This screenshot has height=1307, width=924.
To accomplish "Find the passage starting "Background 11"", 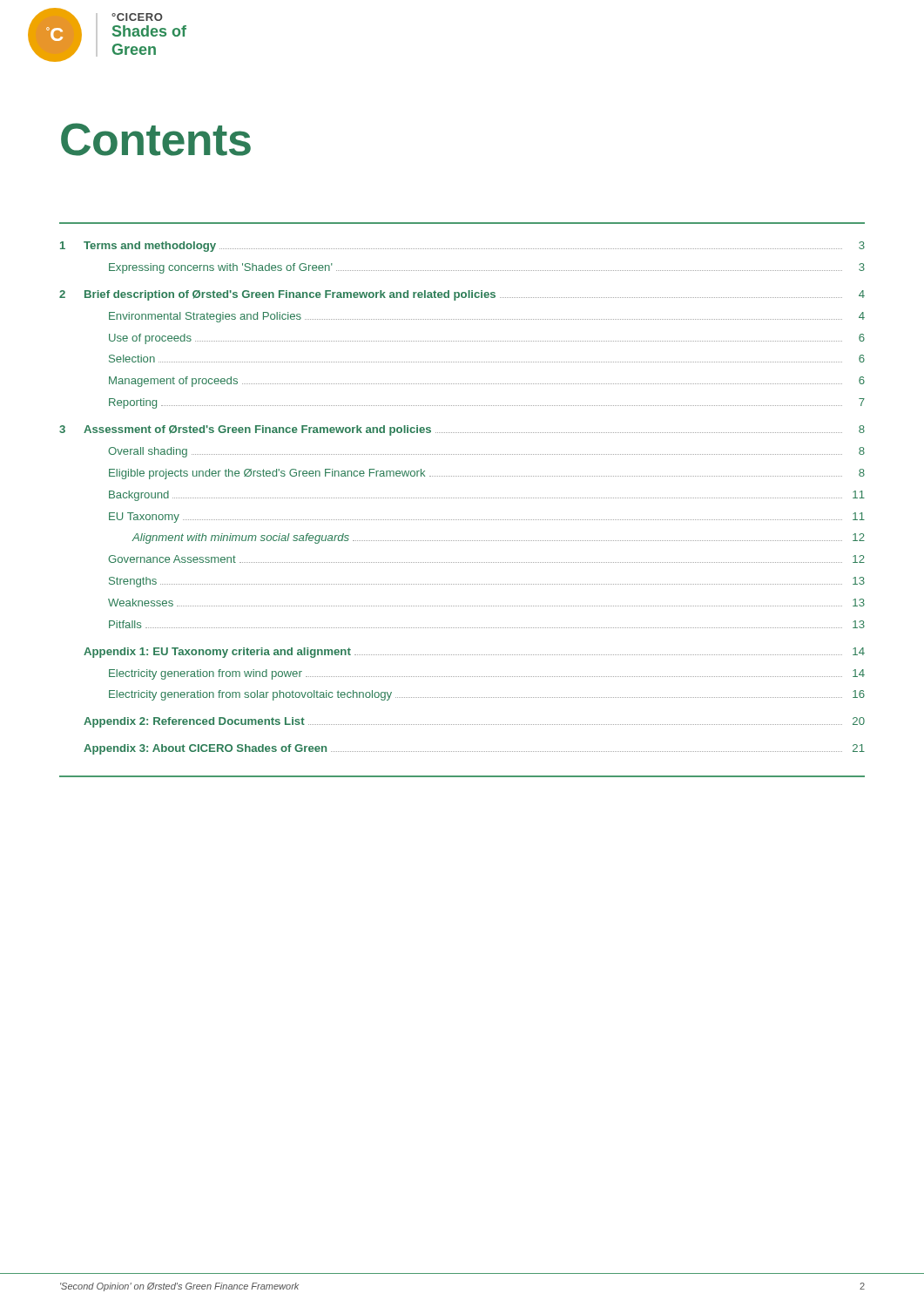I will tap(486, 495).
